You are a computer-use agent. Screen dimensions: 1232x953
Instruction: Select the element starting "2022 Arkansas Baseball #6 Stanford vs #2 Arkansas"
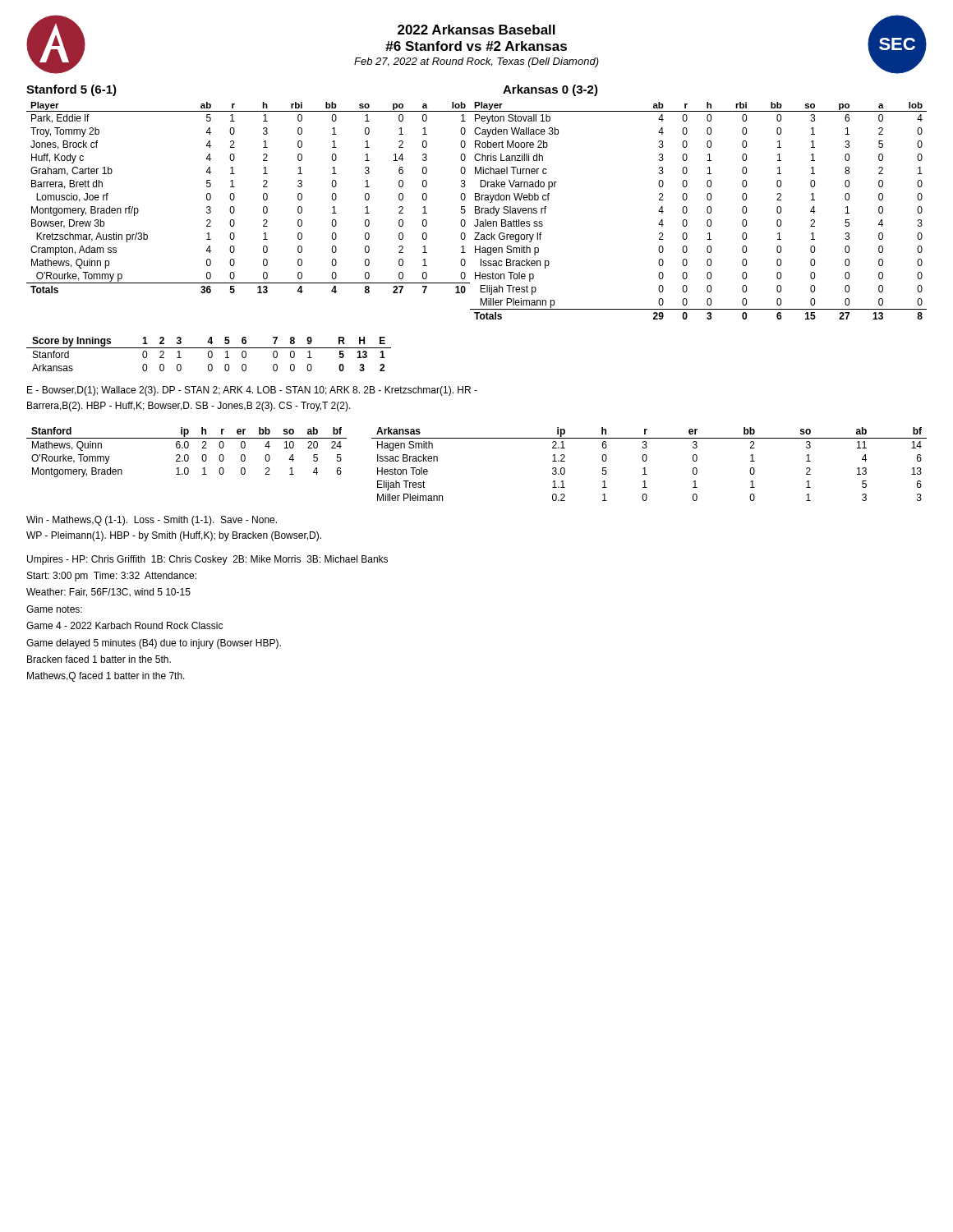point(476,44)
